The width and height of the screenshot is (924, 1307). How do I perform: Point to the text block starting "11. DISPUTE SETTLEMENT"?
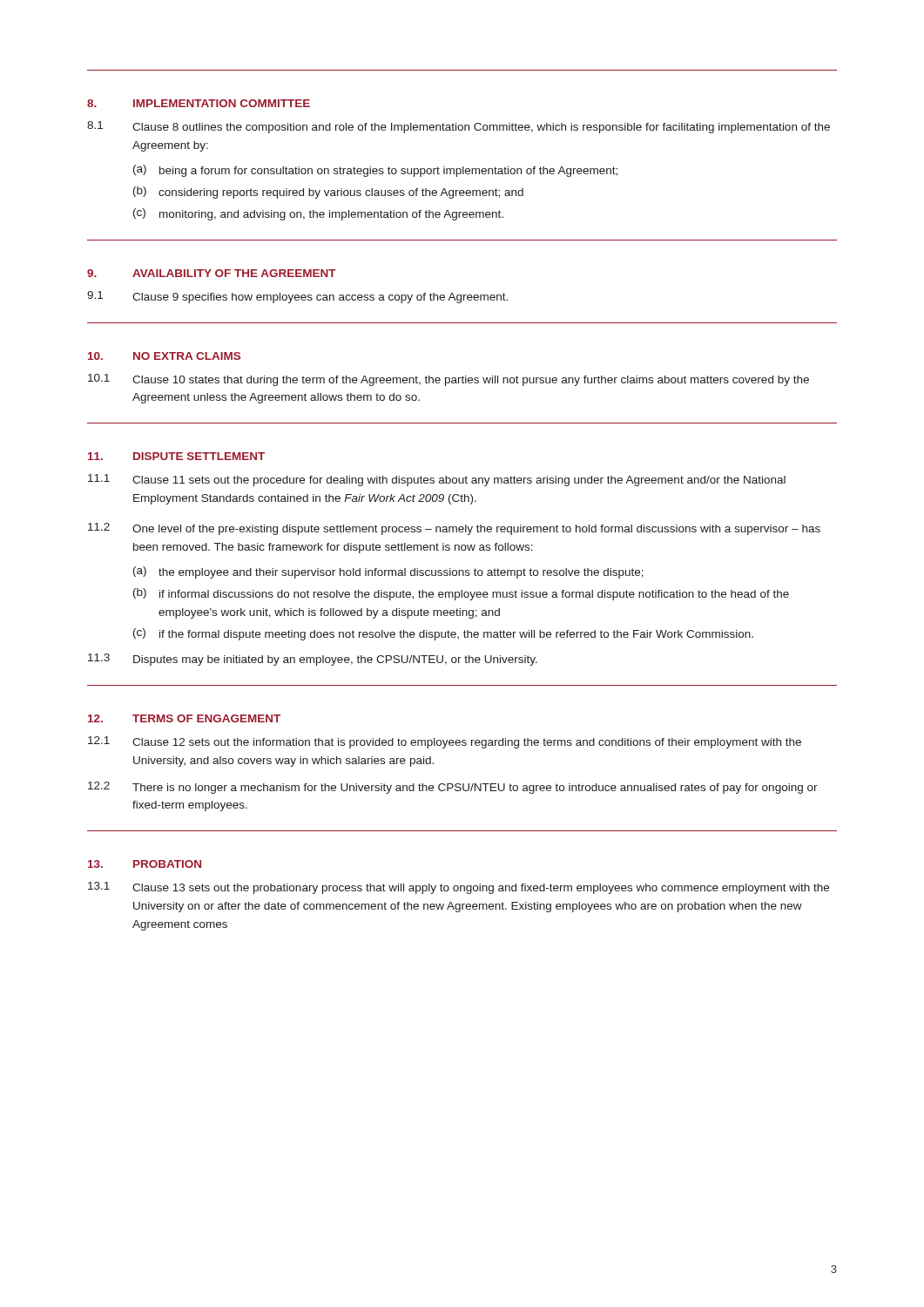tap(176, 456)
